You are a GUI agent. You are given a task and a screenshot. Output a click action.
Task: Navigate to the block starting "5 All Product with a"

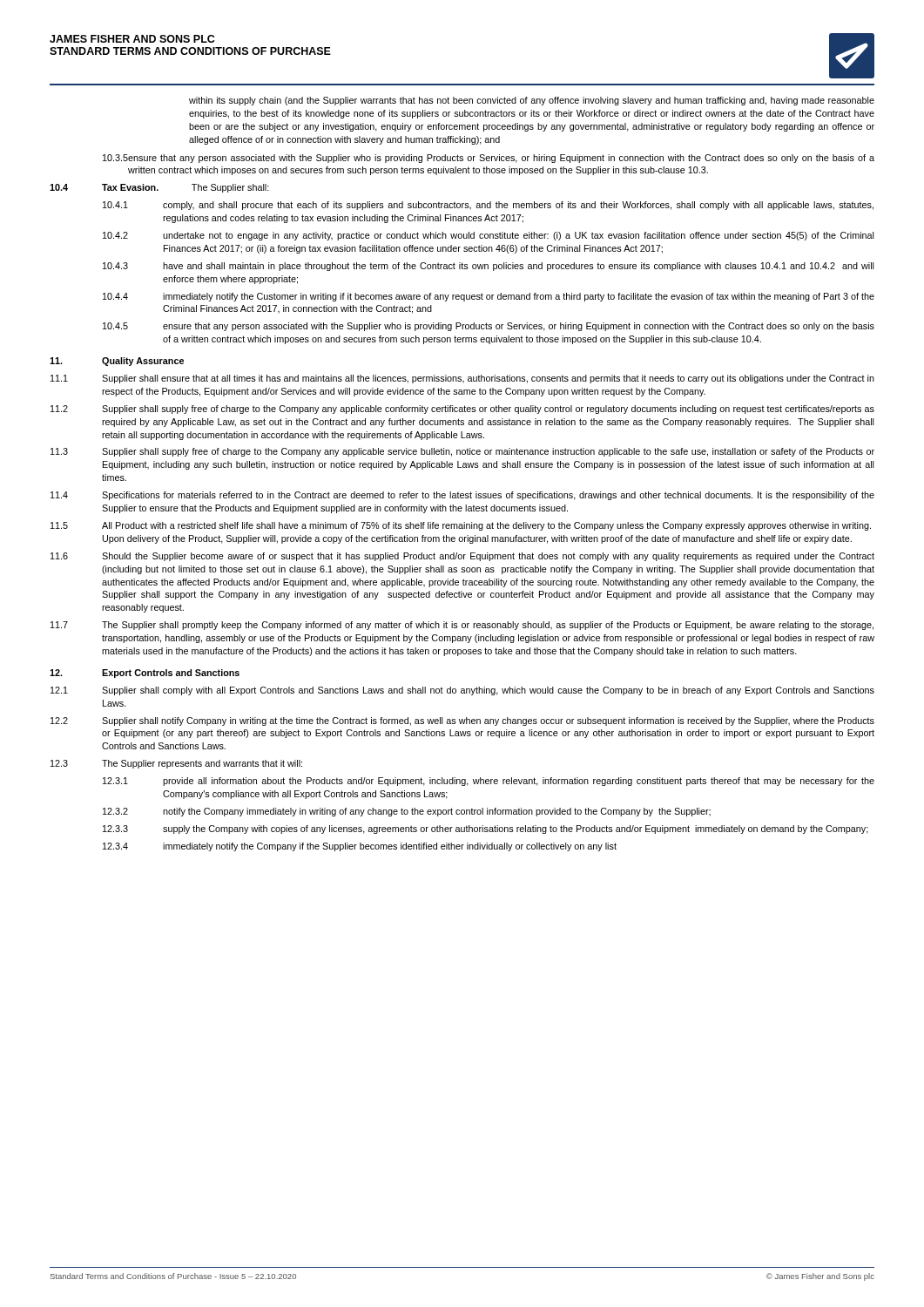tap(462, 532)
